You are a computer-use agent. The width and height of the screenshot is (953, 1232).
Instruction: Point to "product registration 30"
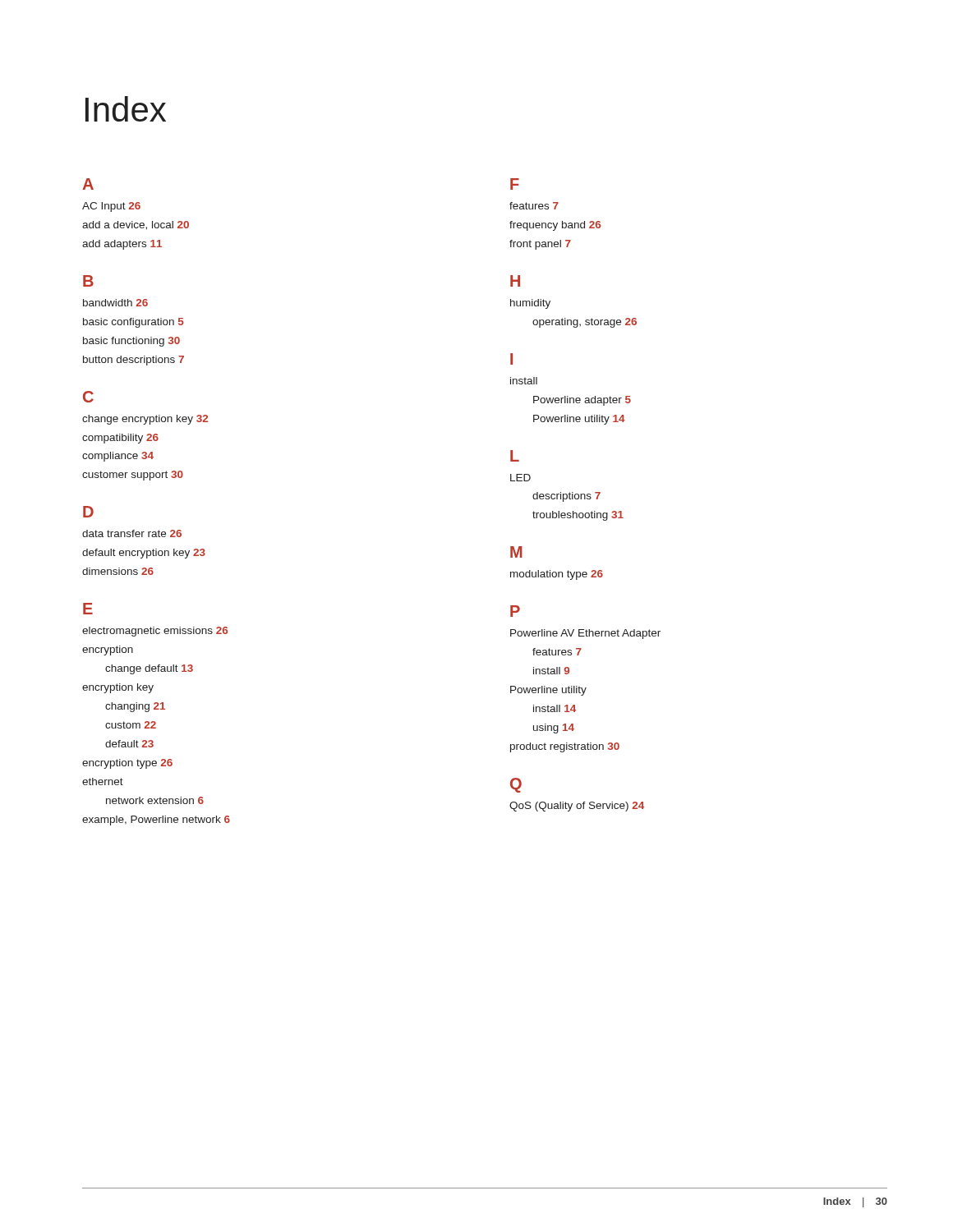pos(565,746)
